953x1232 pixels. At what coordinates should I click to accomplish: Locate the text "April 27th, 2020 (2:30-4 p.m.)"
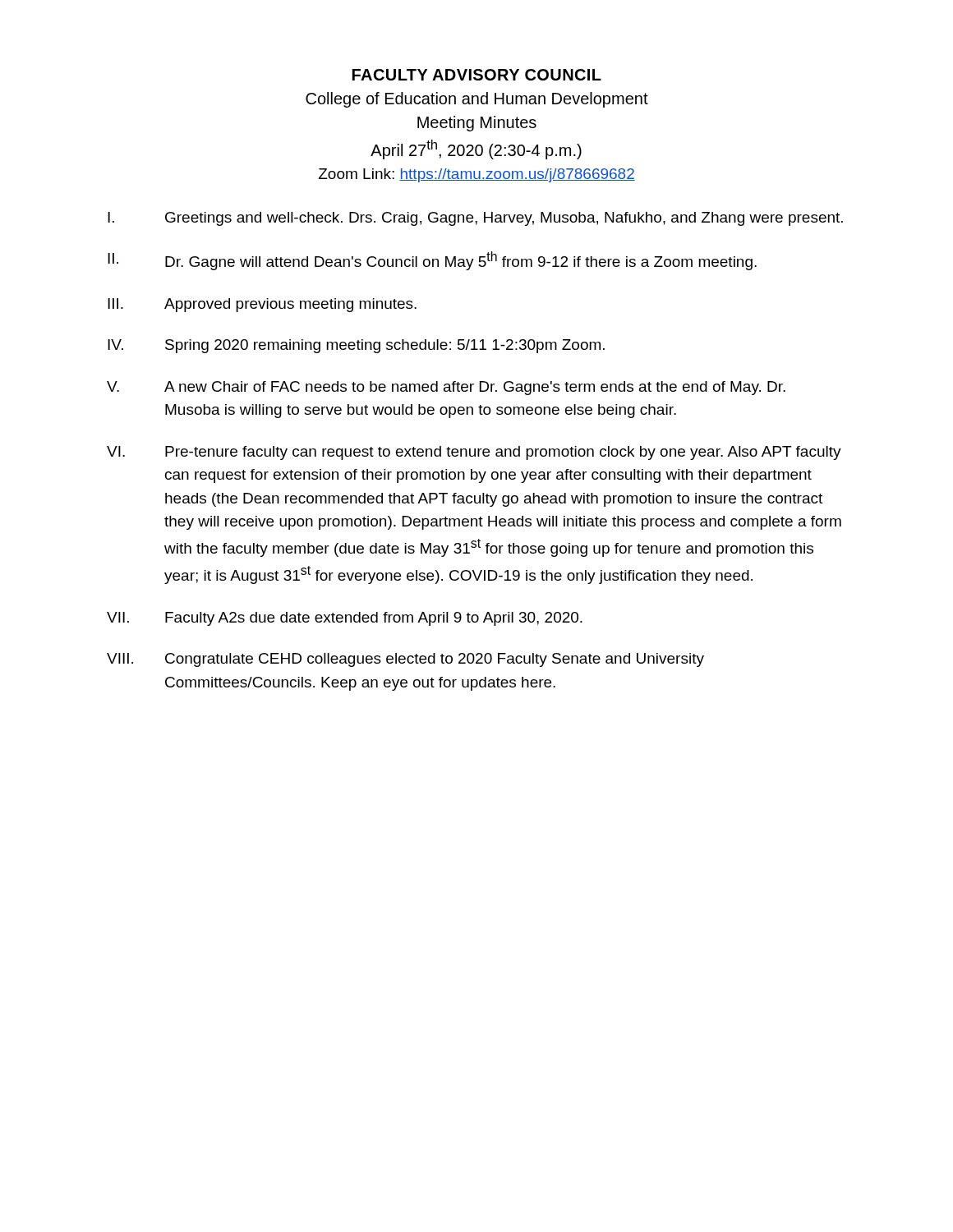tap(476, 148)
